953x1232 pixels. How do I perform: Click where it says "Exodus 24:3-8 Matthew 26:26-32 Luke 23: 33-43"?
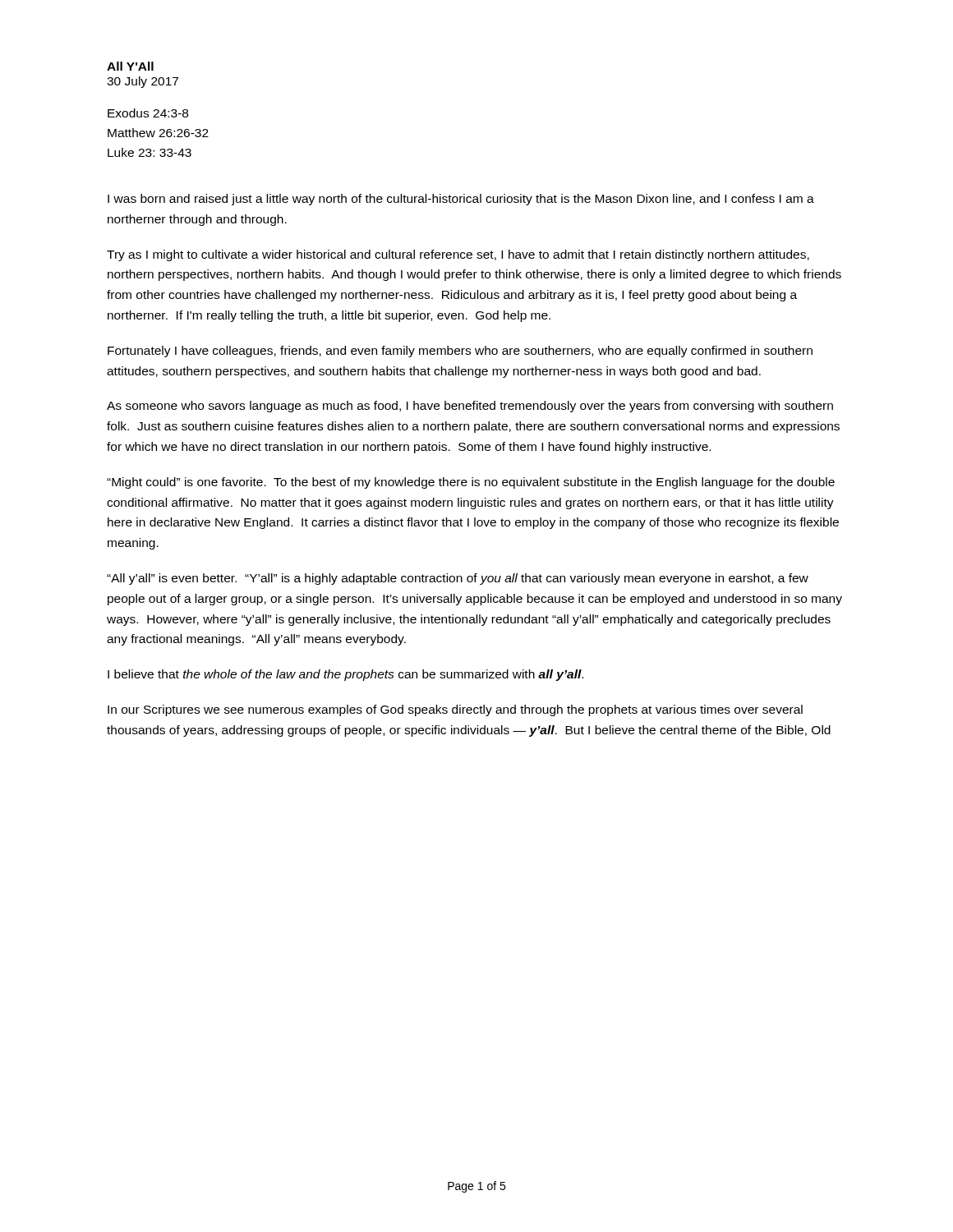(158, 133)
